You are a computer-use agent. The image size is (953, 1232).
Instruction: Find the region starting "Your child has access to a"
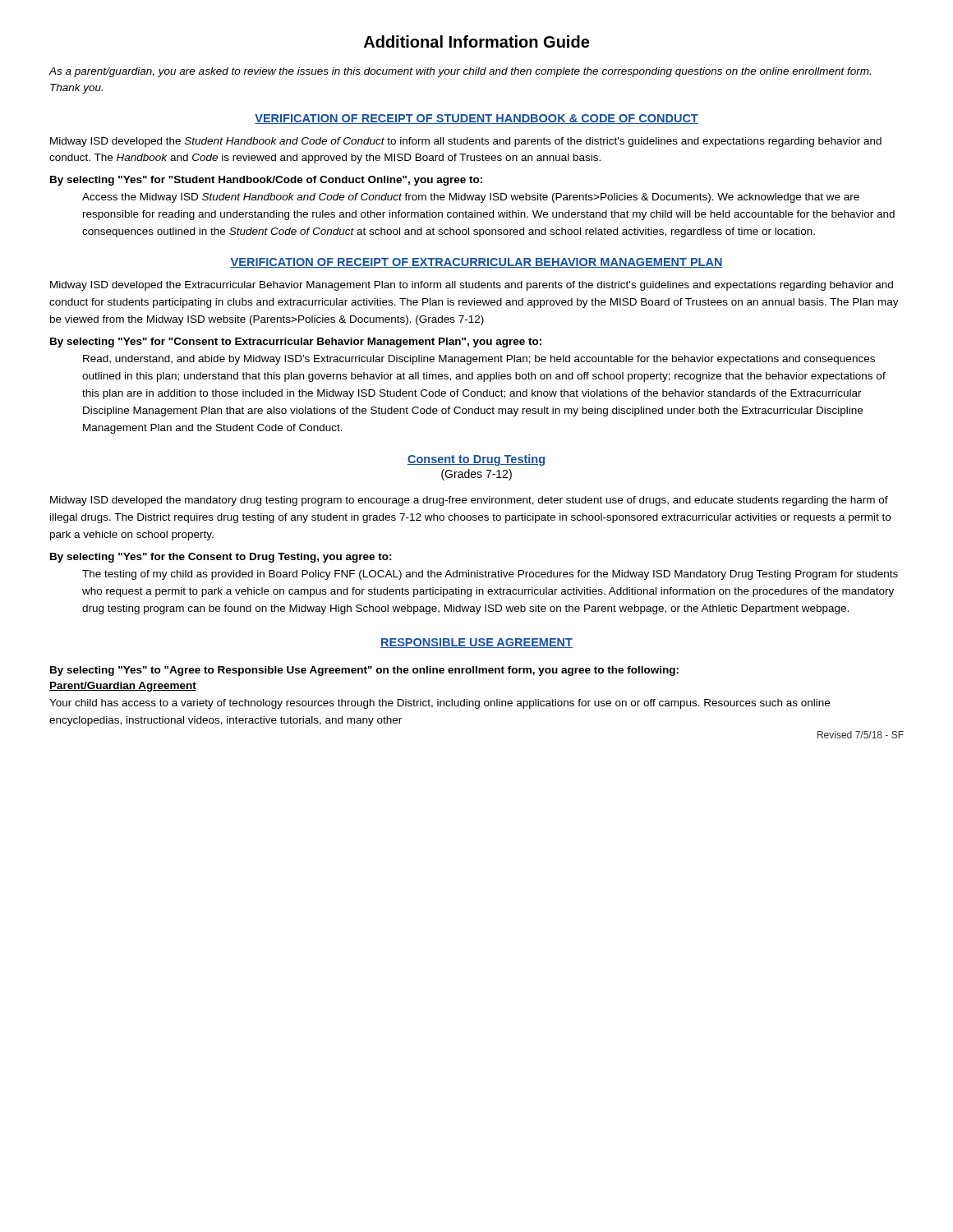click(440, 711)
